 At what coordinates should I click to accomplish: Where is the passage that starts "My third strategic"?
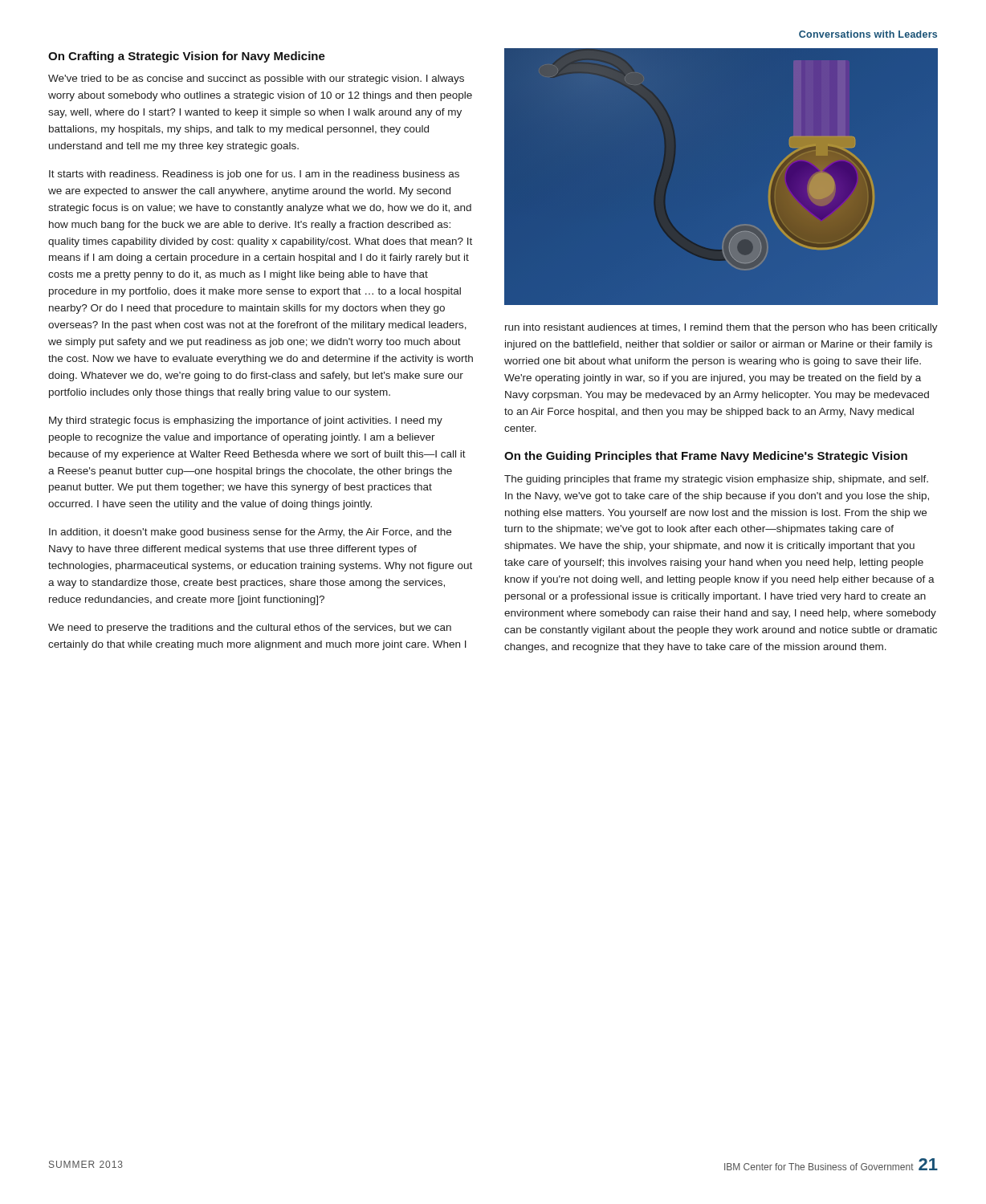point(257,462)
